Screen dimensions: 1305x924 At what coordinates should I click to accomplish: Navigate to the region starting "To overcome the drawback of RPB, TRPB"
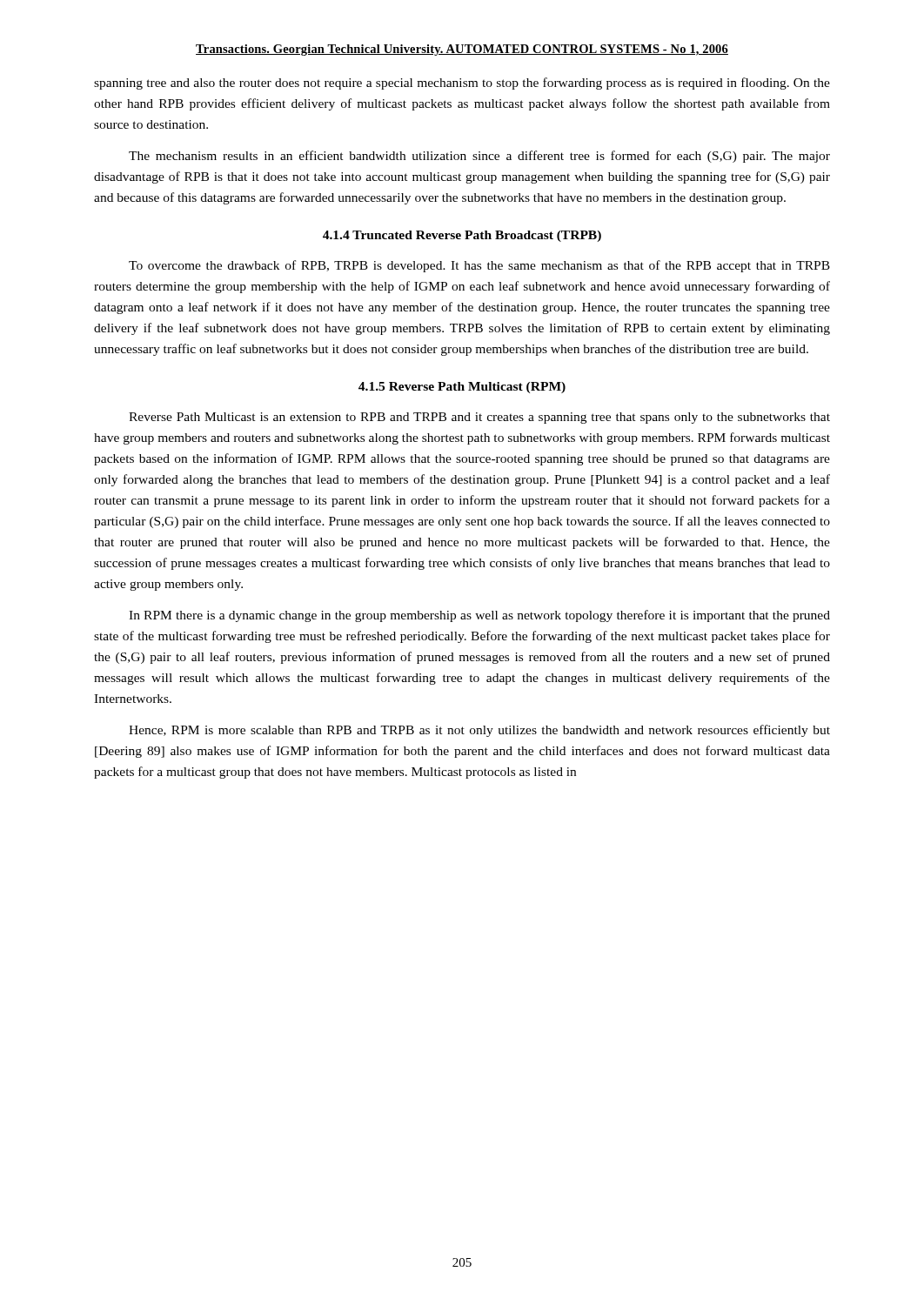point(462,307)
